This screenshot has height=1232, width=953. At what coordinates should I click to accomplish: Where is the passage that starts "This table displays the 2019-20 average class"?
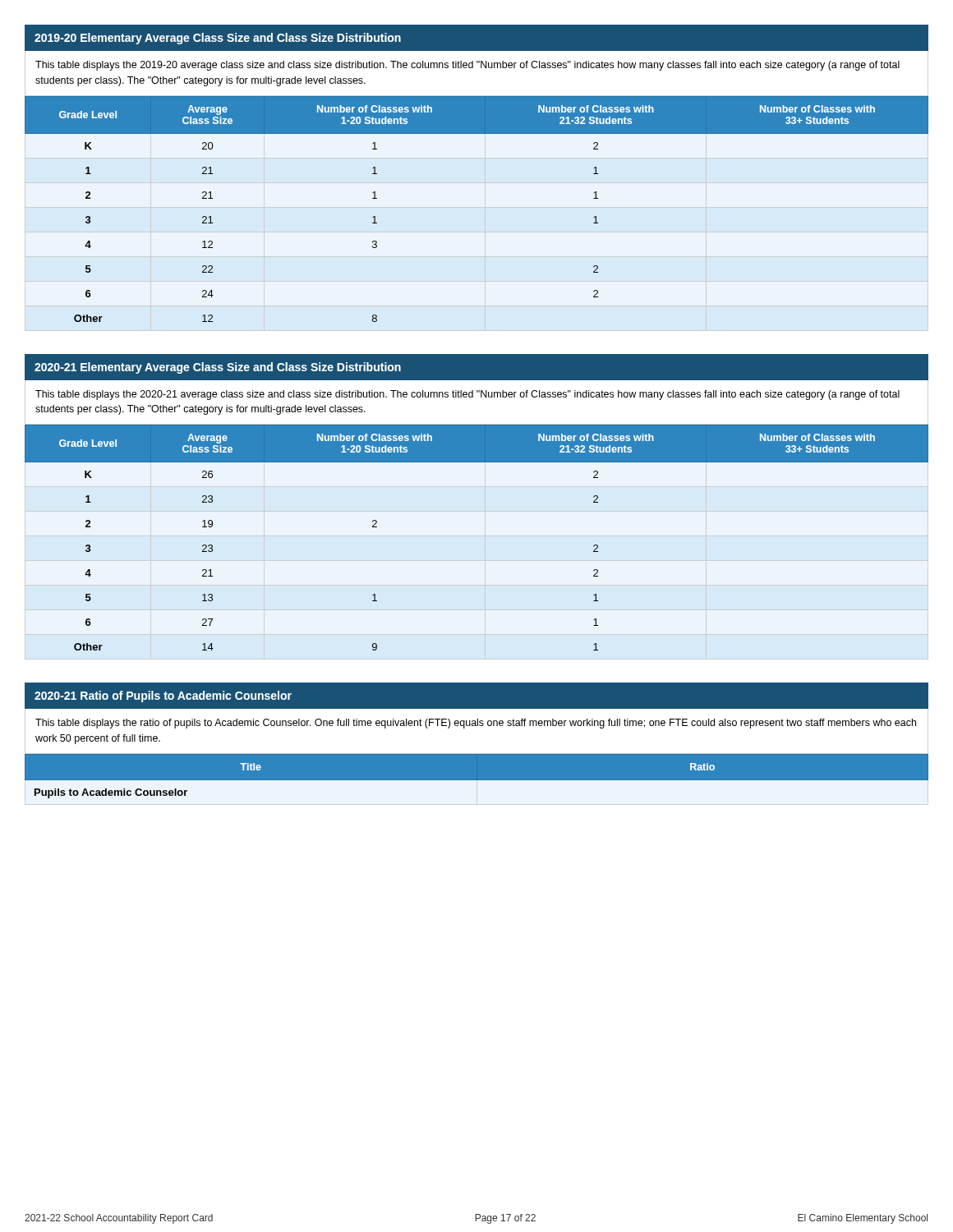pyautogui.click(x=468, y=73)
